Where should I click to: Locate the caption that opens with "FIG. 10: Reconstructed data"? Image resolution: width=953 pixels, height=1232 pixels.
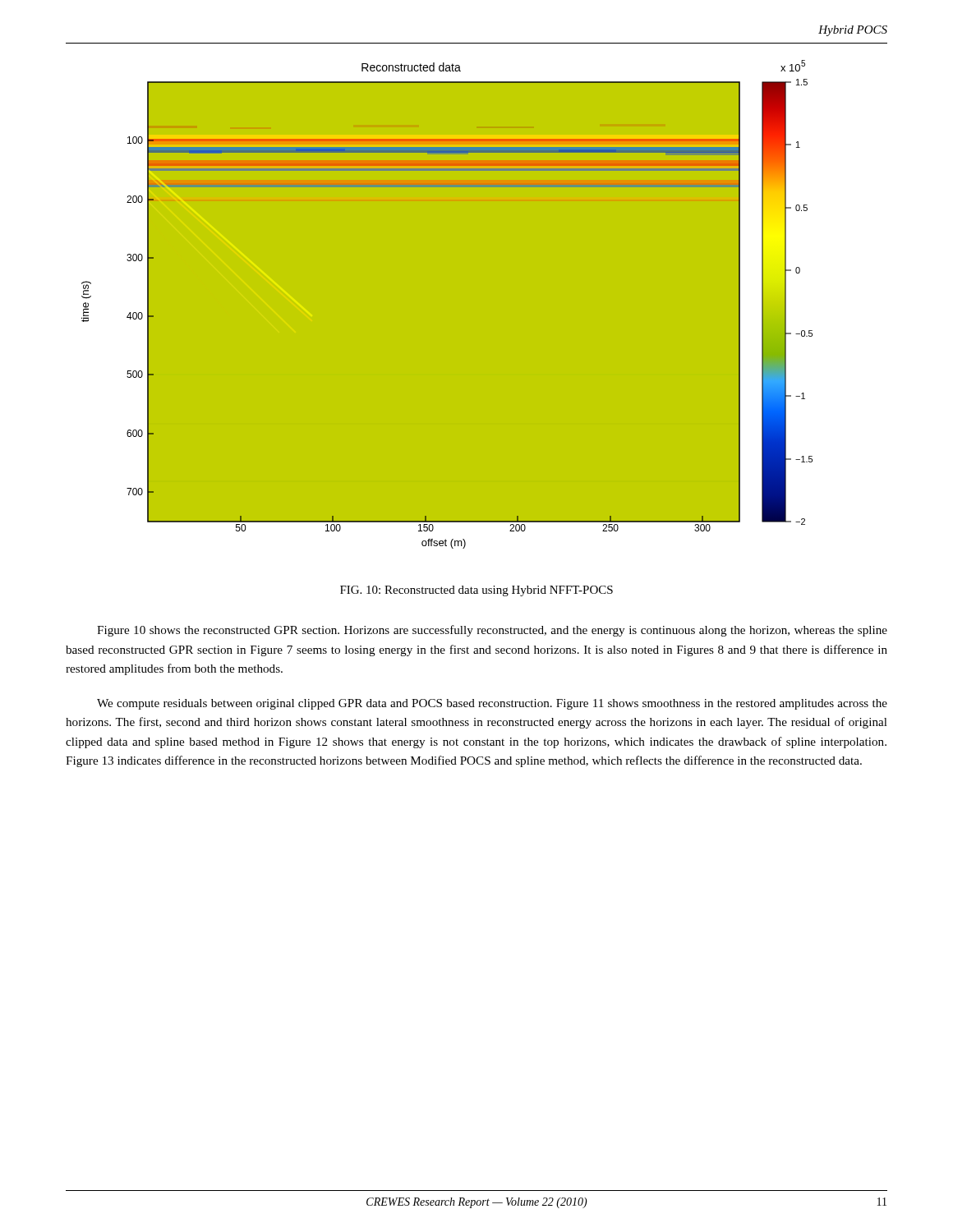(x=476, y=590)
